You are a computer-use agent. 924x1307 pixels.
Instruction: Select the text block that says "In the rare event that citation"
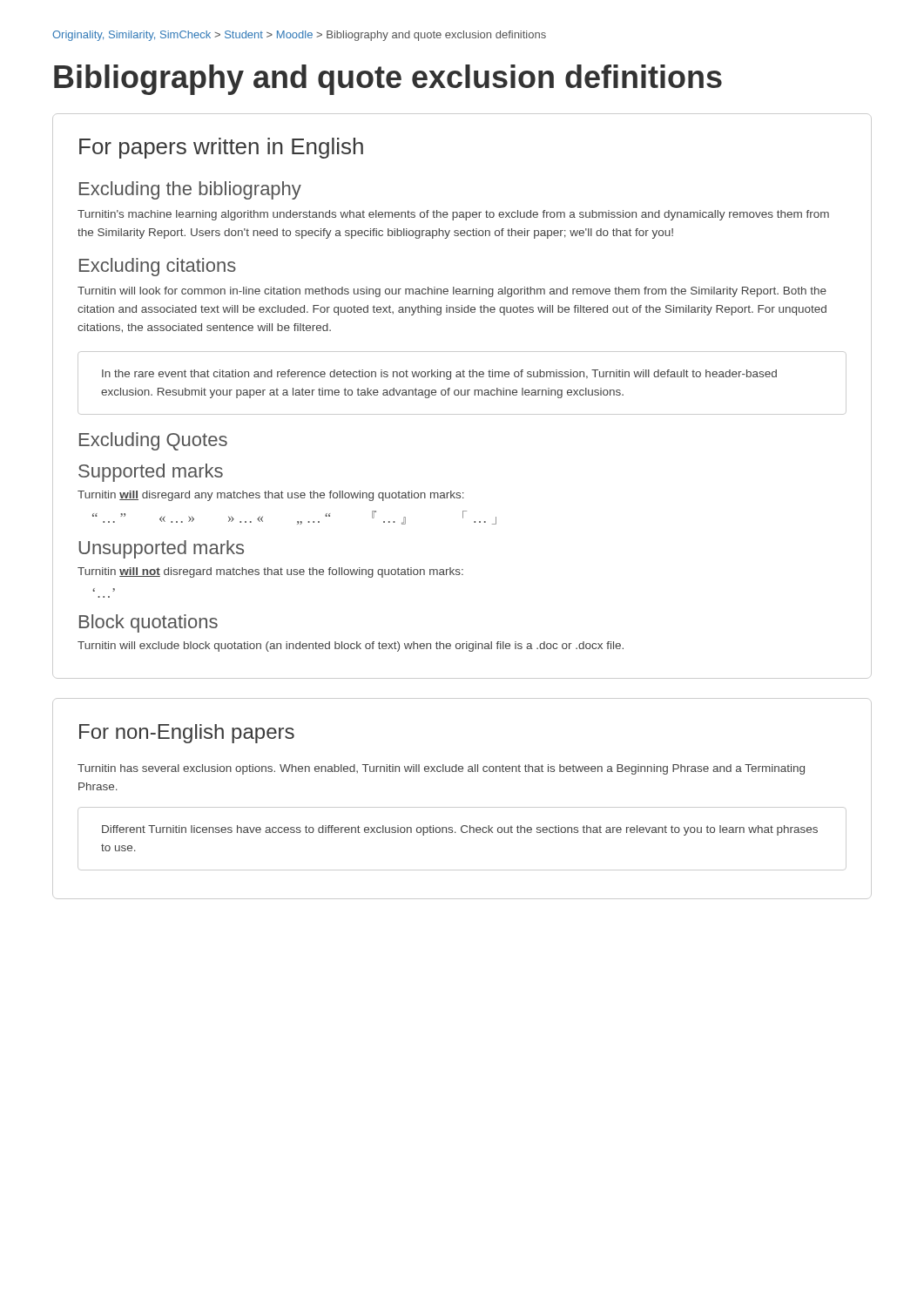(439, 383)
